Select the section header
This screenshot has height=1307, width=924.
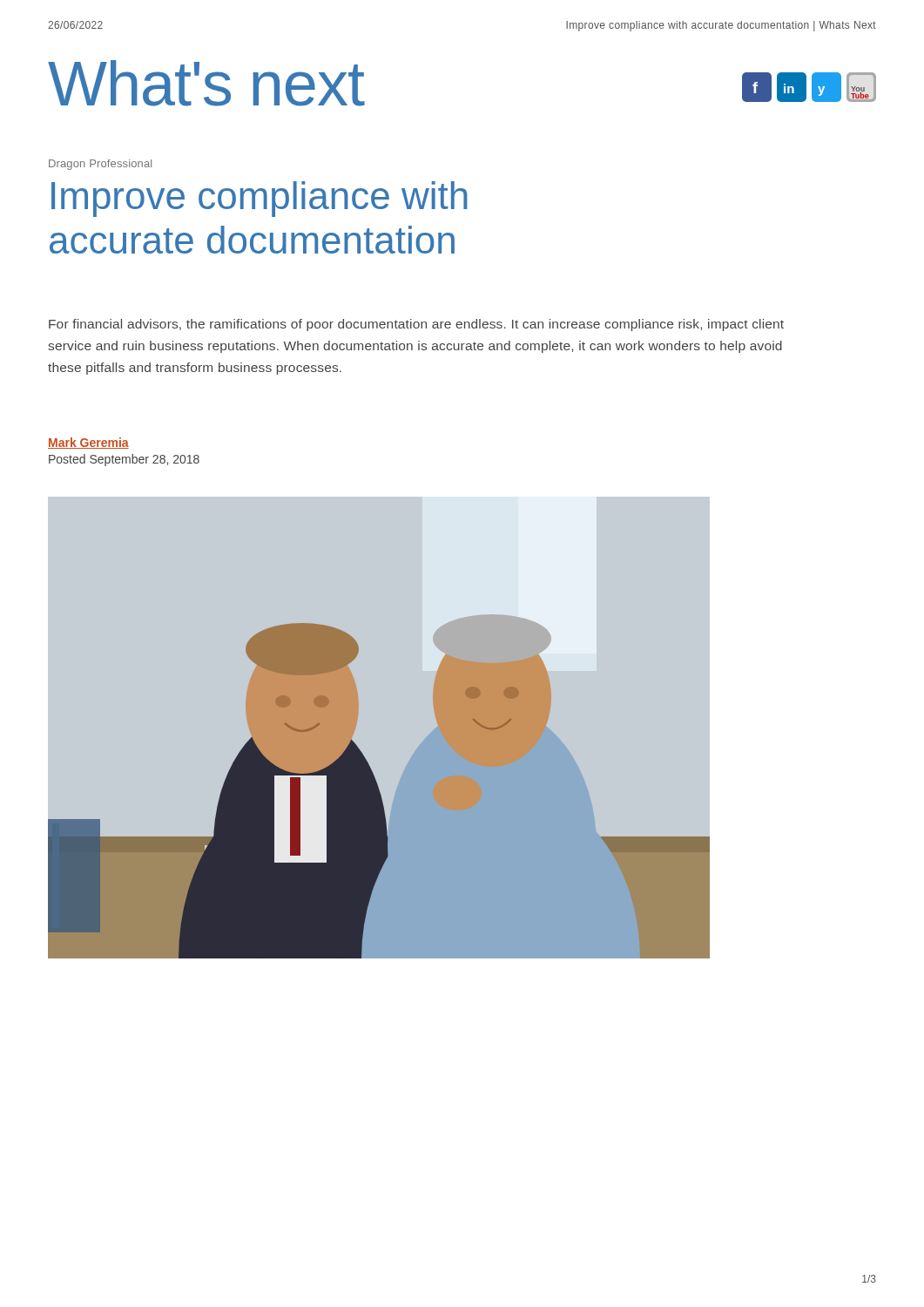pyautogui.click(x=259, y=218)
